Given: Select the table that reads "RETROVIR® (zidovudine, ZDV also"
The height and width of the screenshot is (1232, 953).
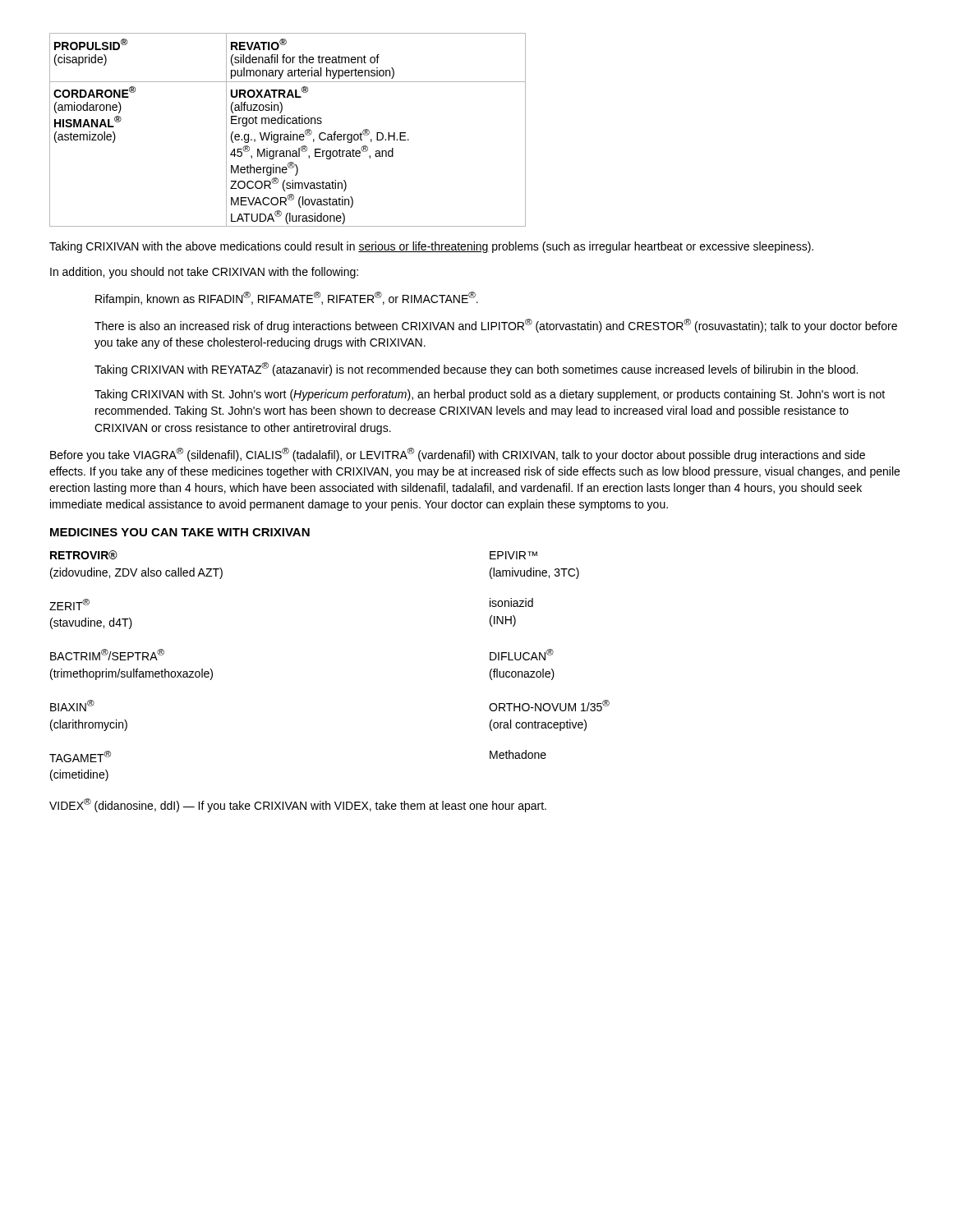Looking at the screenshot, I should pos(476,665).
